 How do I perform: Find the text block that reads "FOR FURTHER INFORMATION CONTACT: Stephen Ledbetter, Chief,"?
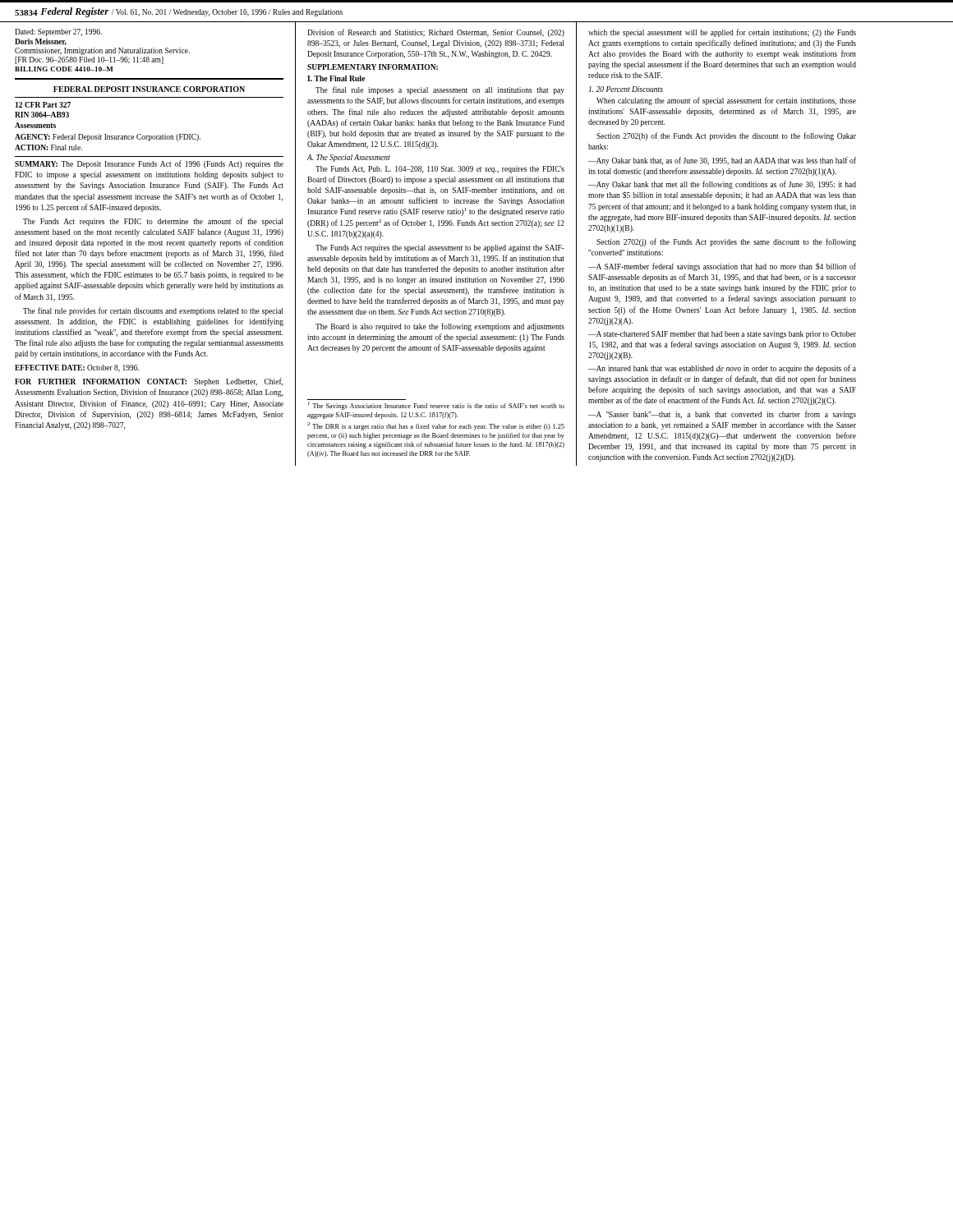pyautogui.click(x=149, y=404)
